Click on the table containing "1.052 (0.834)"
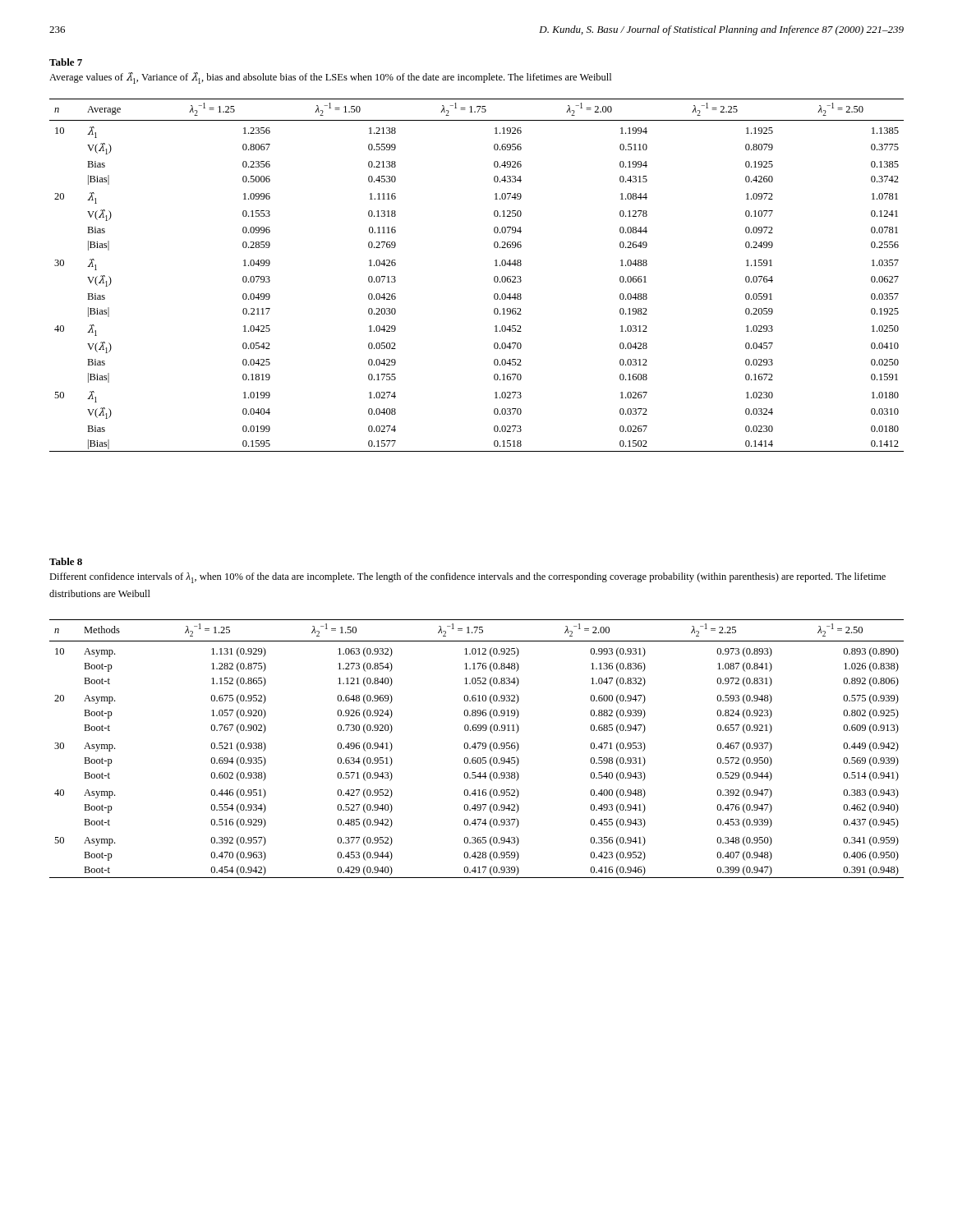953x1232 pixels. click(x=476, y=749)
